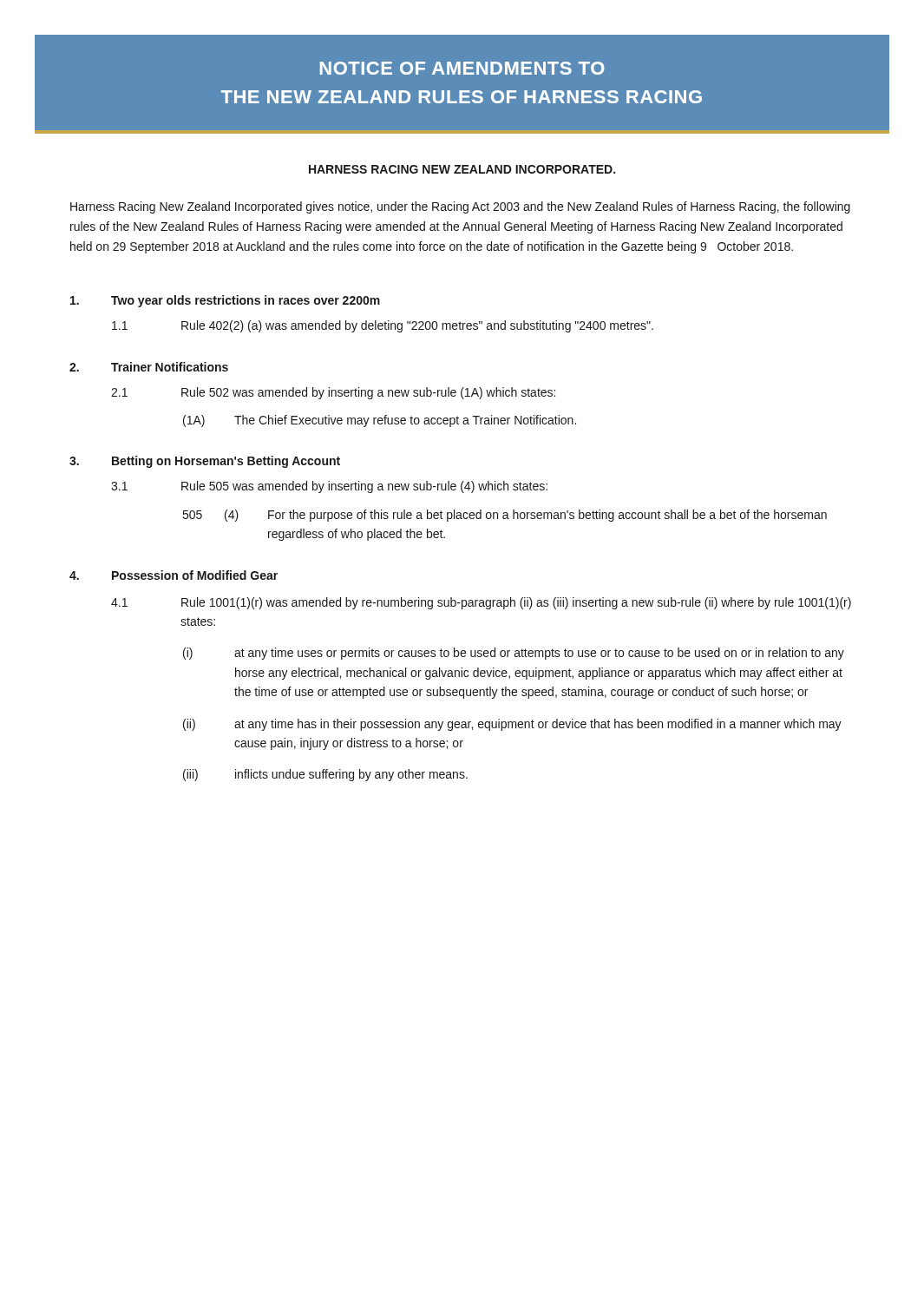
Task: Locate the text "4. Possession of Modified Gear"
Action: coord(174,575)
